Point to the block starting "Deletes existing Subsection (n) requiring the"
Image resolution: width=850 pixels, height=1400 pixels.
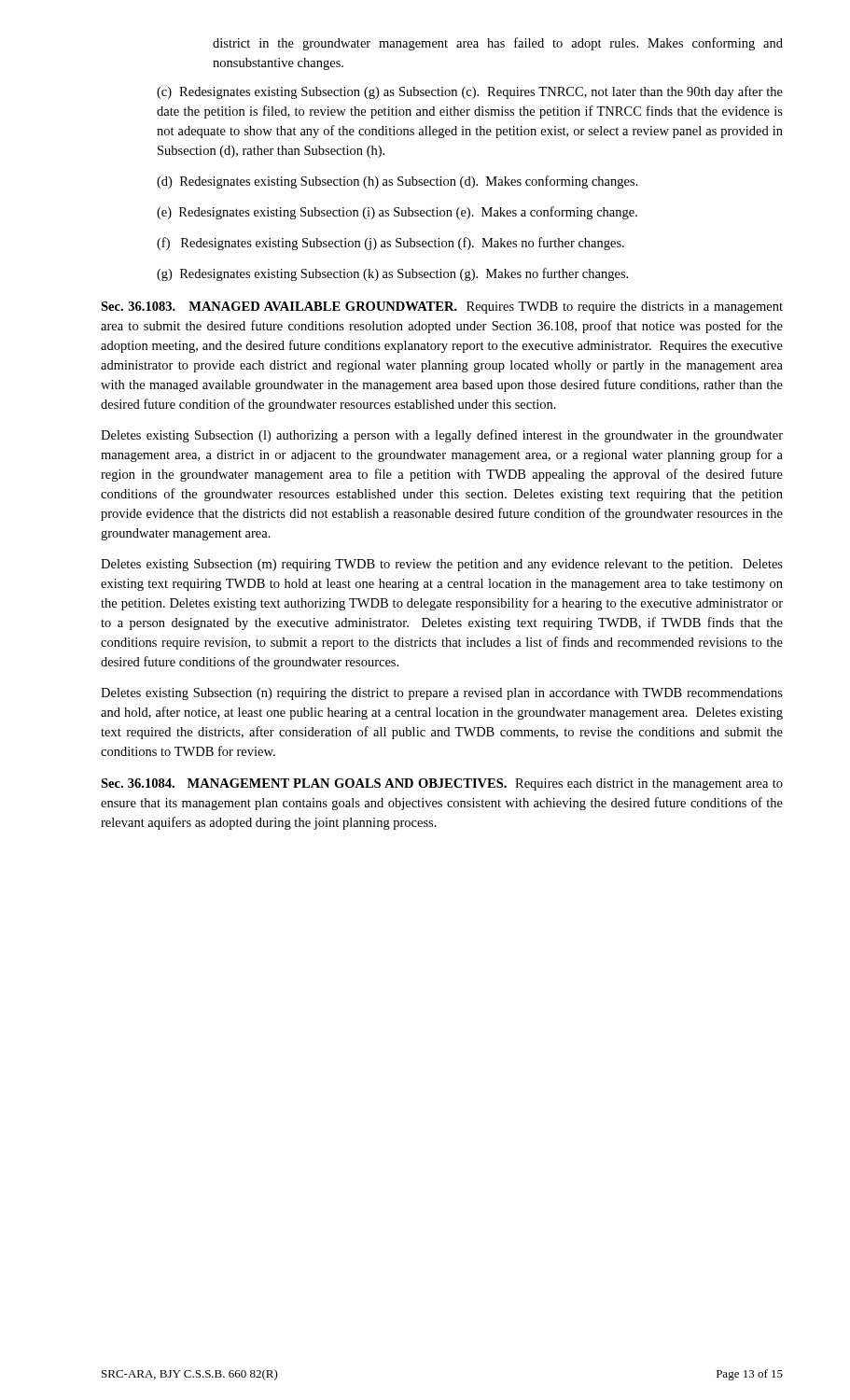tap(442, 722)
